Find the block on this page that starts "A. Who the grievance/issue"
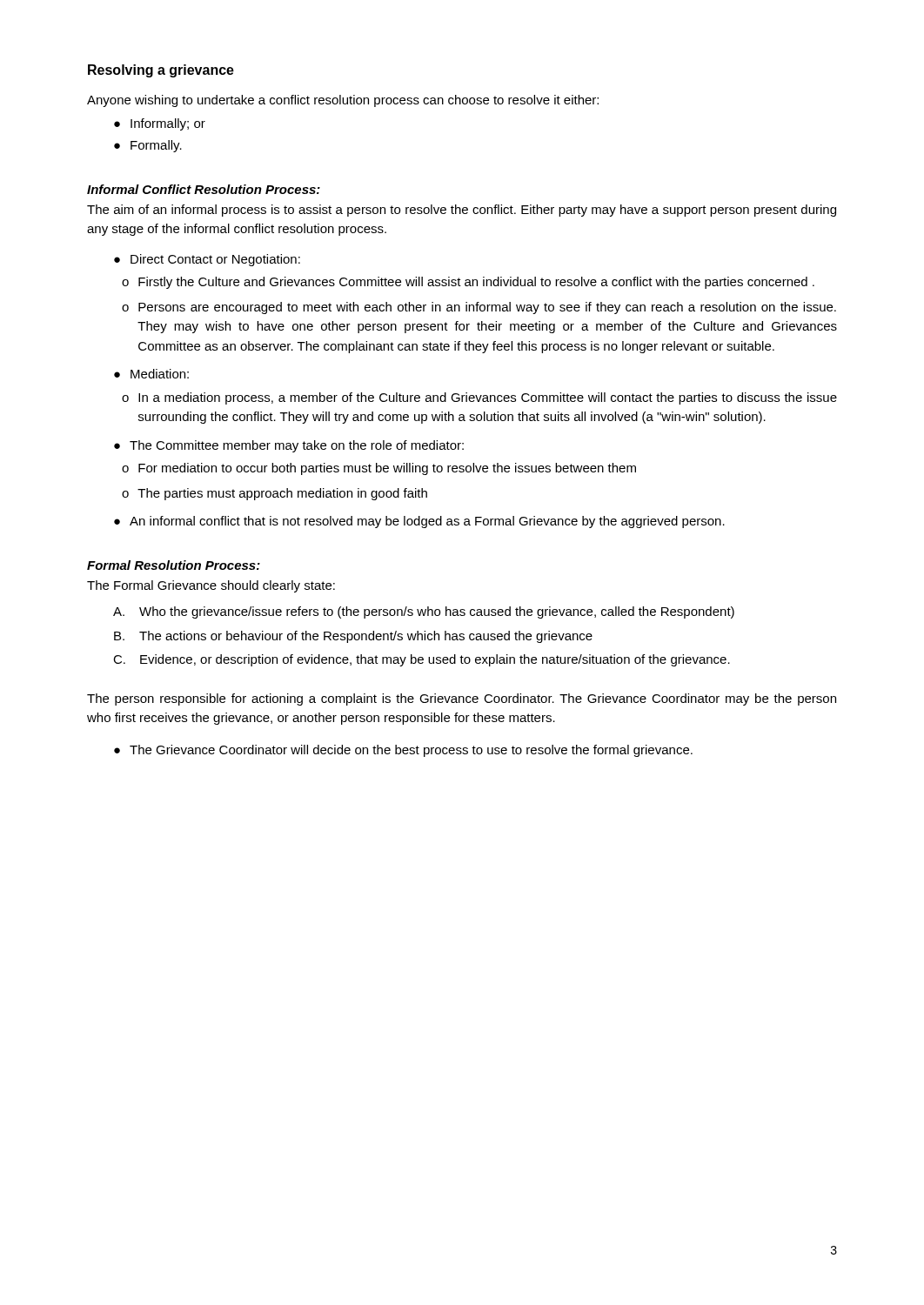 (475, 612)
